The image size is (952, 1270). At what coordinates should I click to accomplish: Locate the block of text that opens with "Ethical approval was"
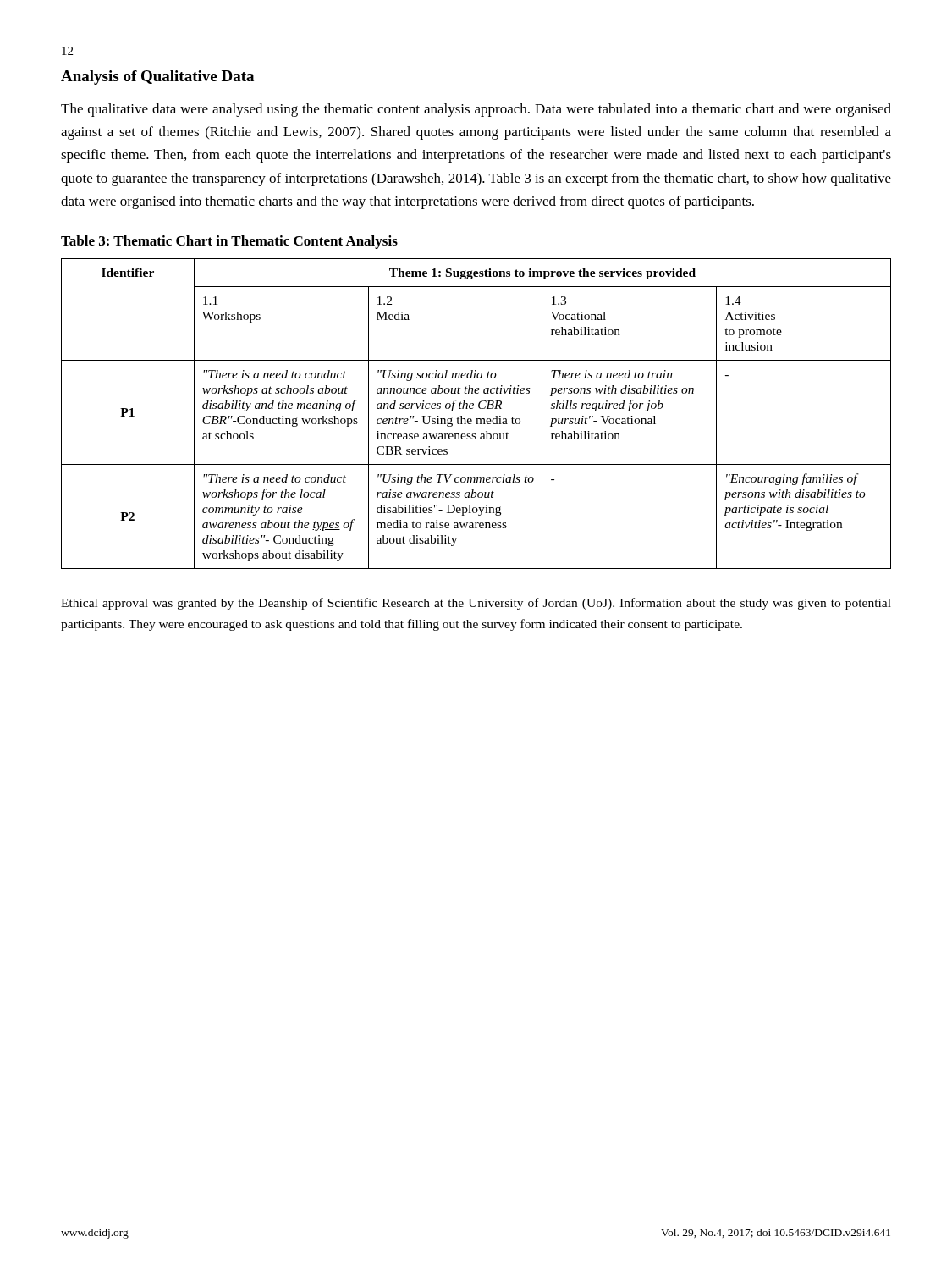[x=476, y=613]
